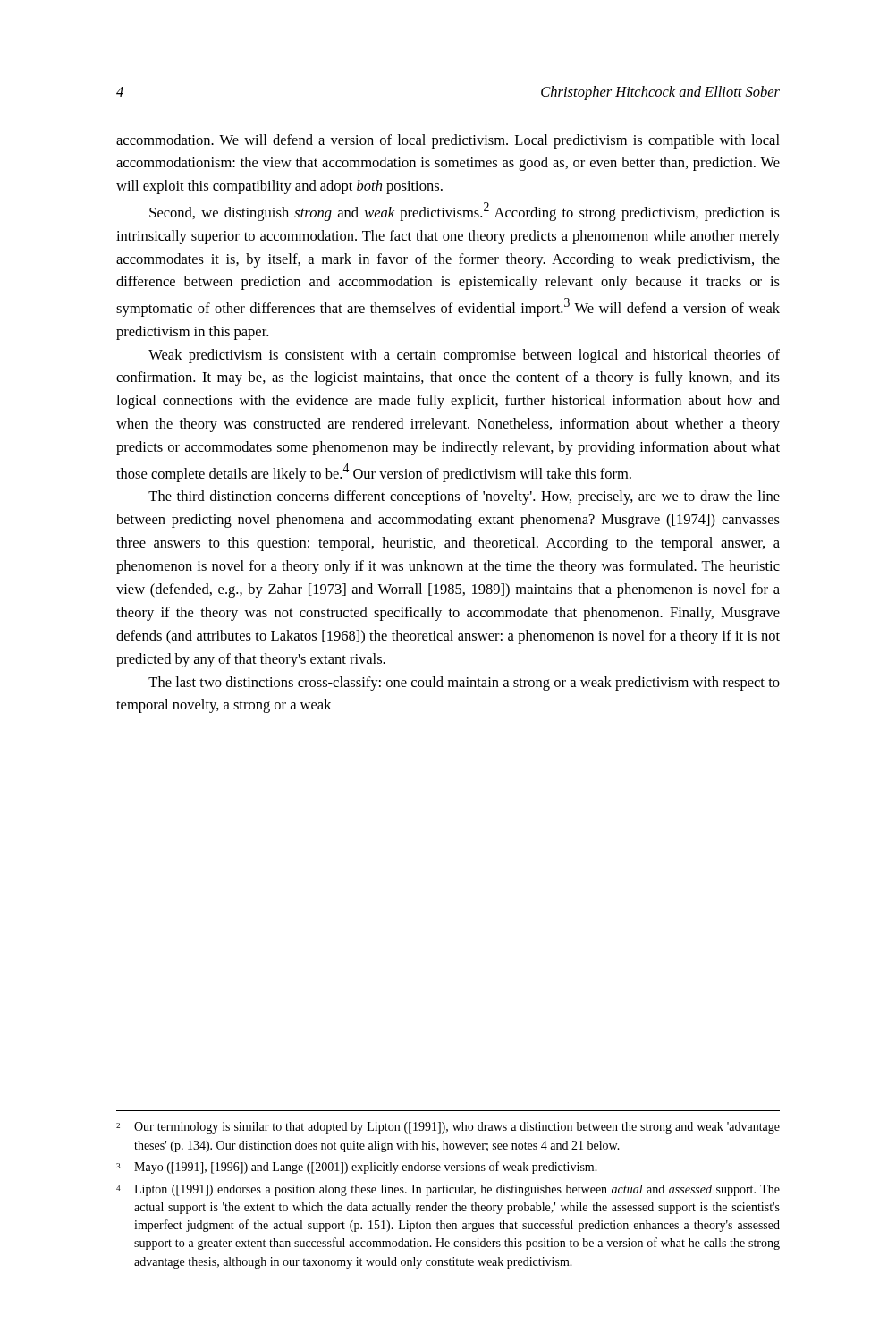Locate the text block with the text "The last two distinctions"
Viewport: 896px width, 1342px height.
[x=448, y=694]
